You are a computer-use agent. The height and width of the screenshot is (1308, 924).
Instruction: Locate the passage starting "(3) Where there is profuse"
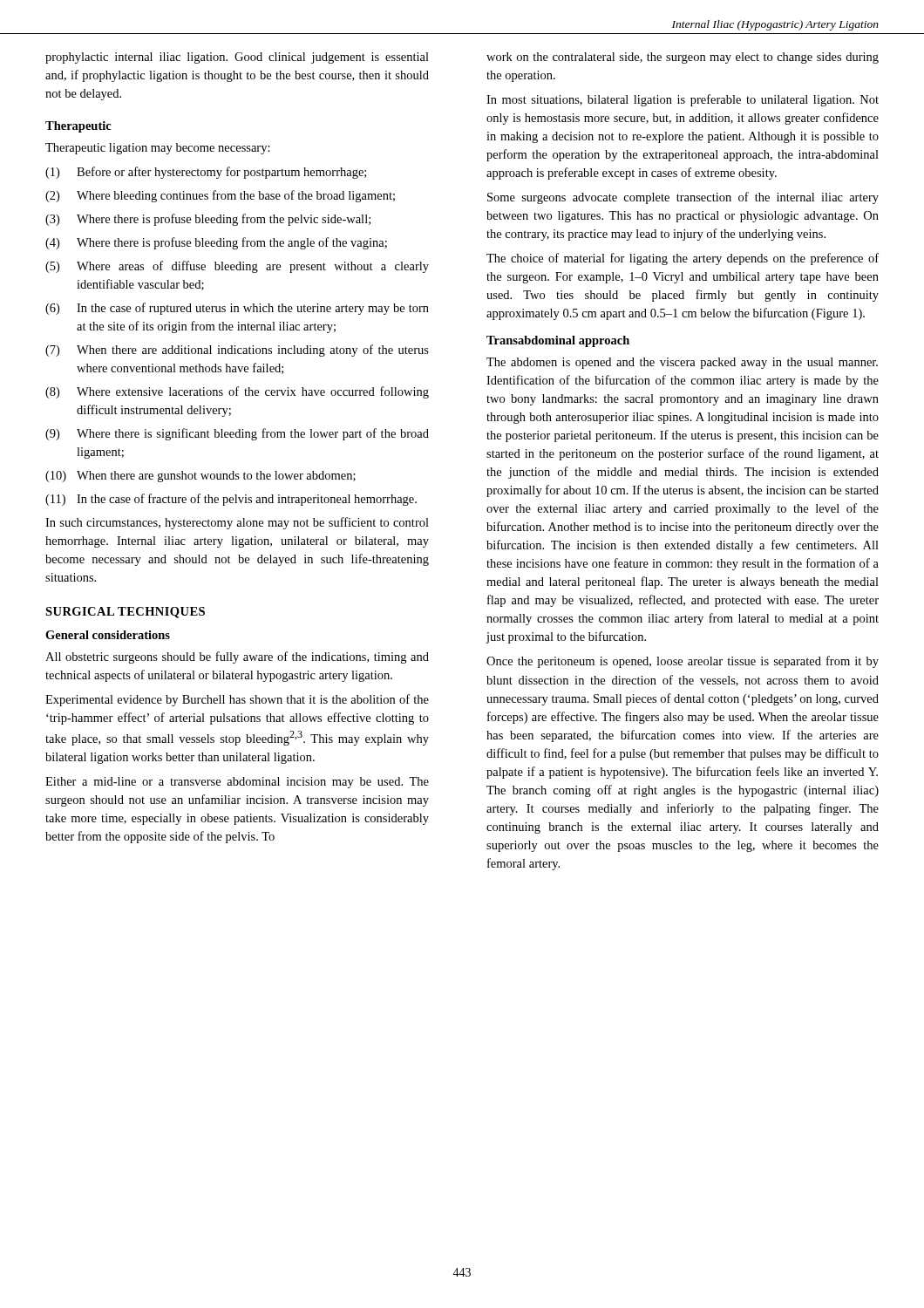[x=237, y=219]
